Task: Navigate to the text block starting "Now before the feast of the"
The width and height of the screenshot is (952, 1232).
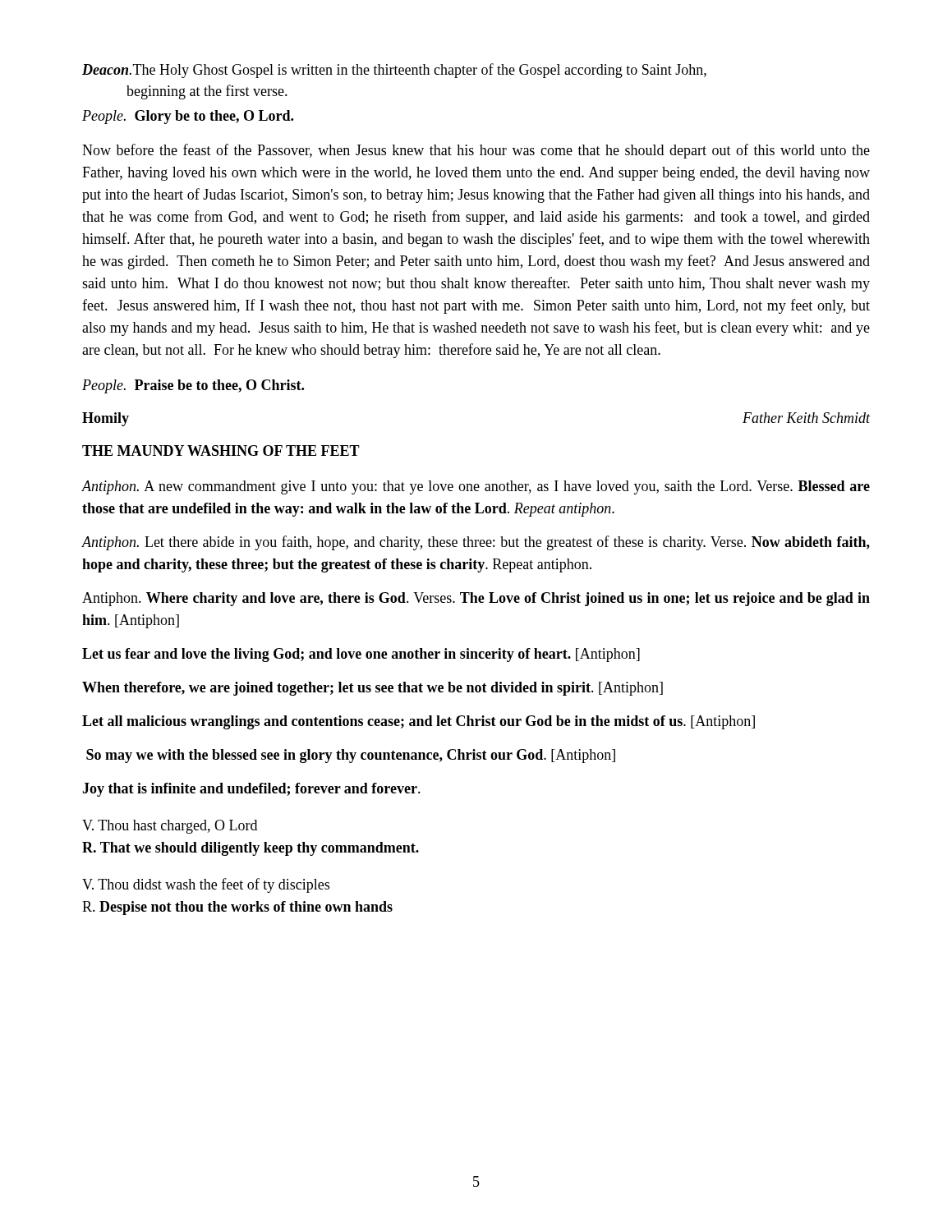Action: (x=476, y=251)
